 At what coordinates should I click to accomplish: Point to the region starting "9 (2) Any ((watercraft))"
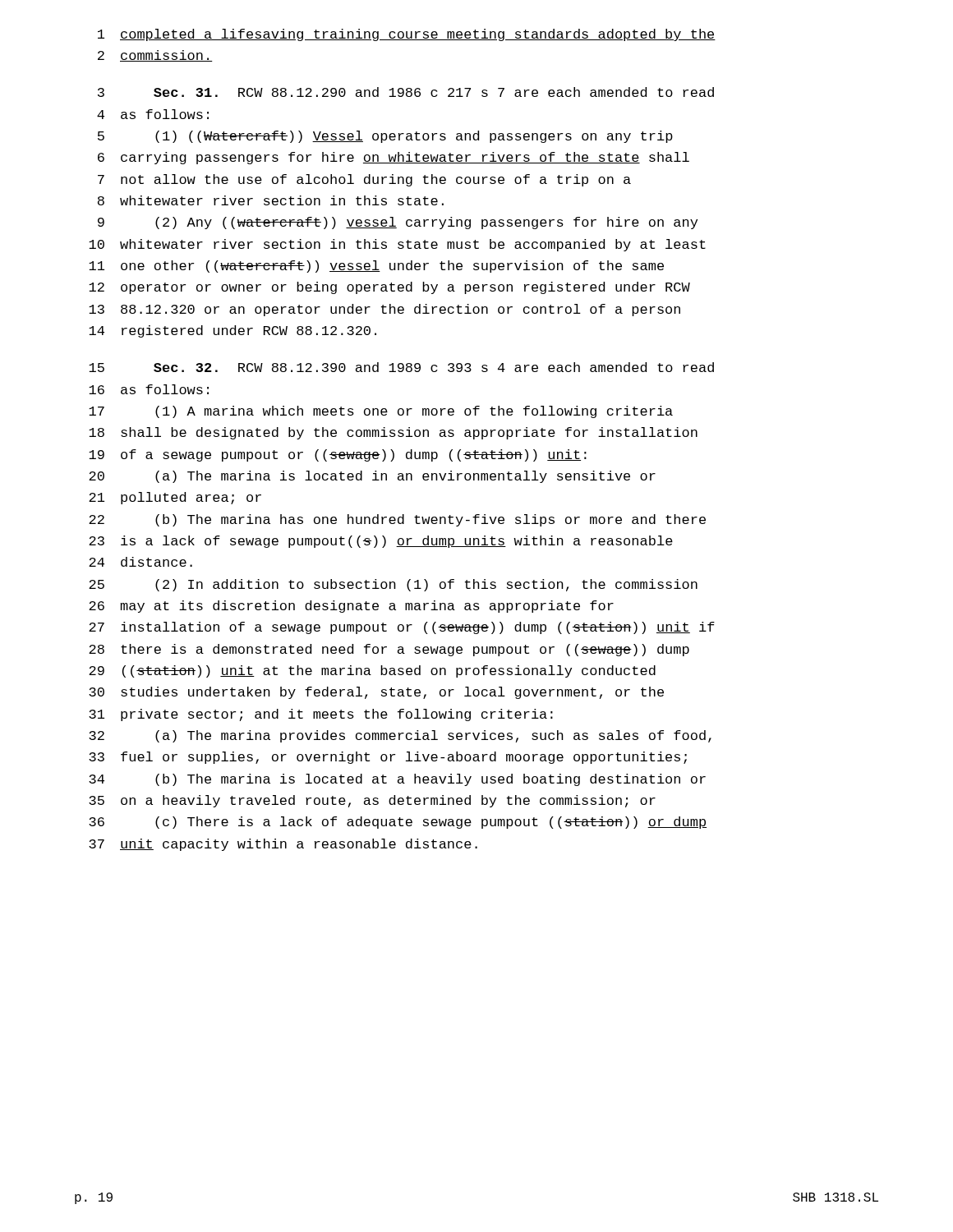tap(476, 278)
